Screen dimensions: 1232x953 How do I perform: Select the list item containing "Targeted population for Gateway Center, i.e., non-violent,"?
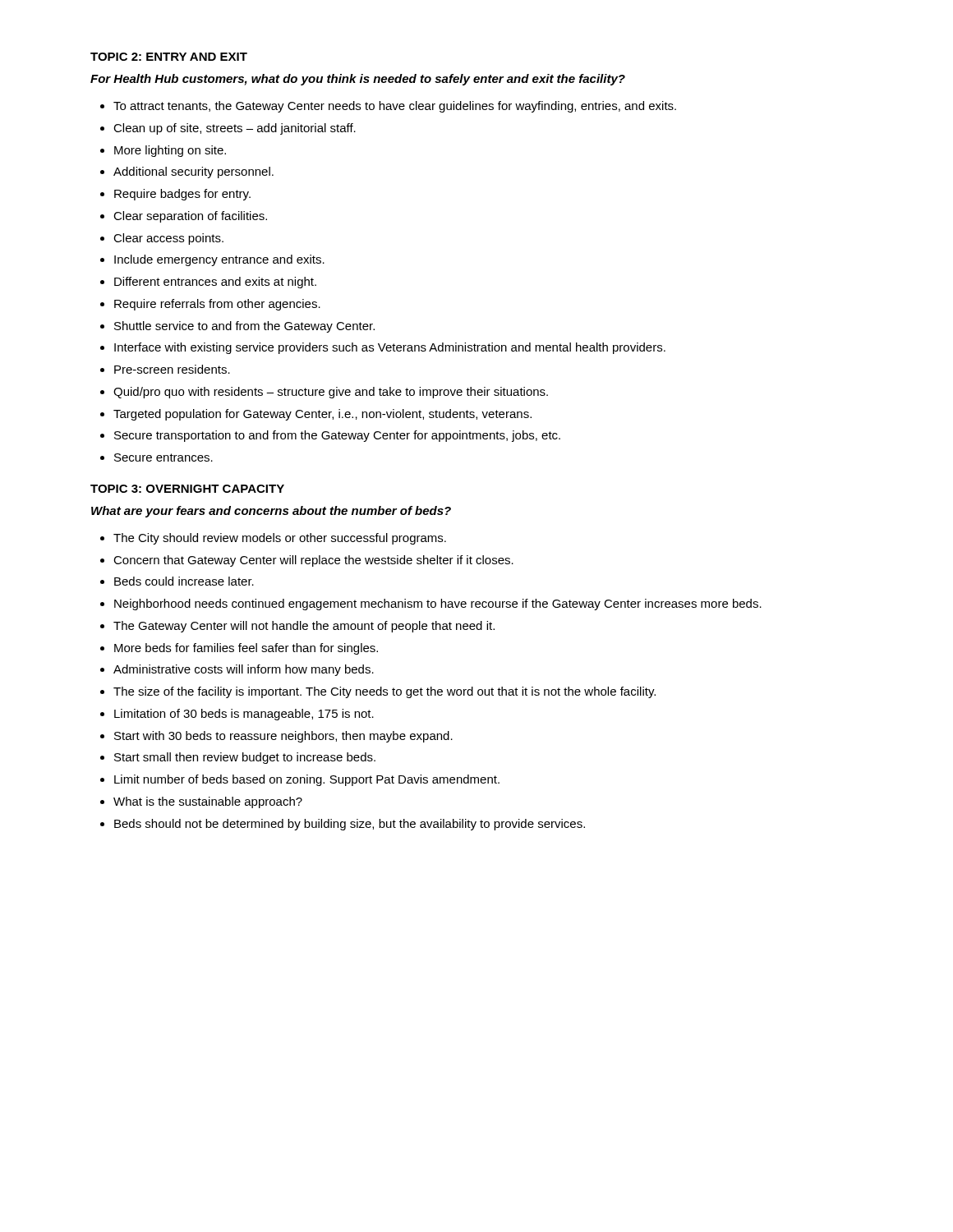tap(488, 413)
